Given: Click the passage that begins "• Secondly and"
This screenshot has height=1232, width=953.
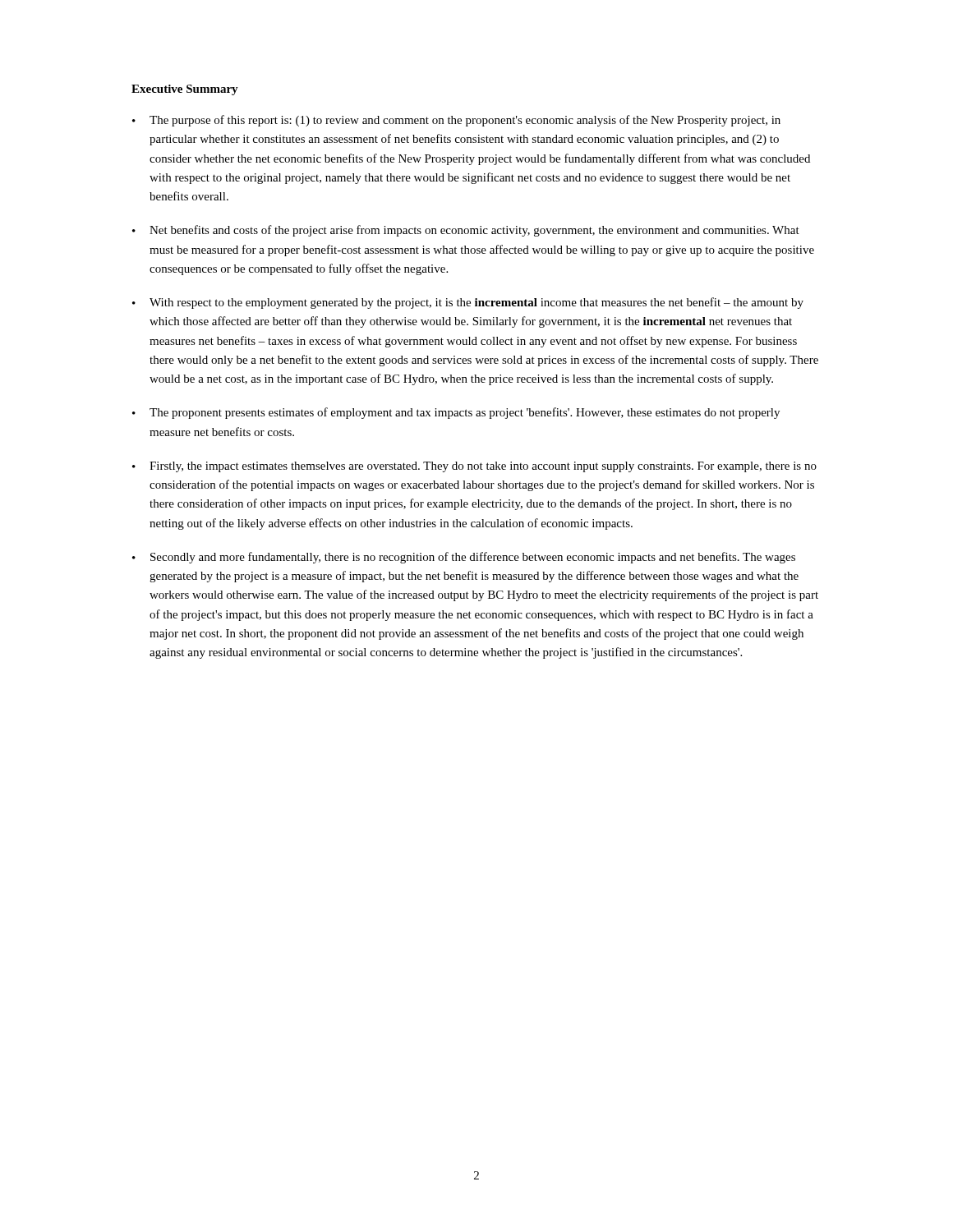Looking at the screenshot, I should 476,605.
